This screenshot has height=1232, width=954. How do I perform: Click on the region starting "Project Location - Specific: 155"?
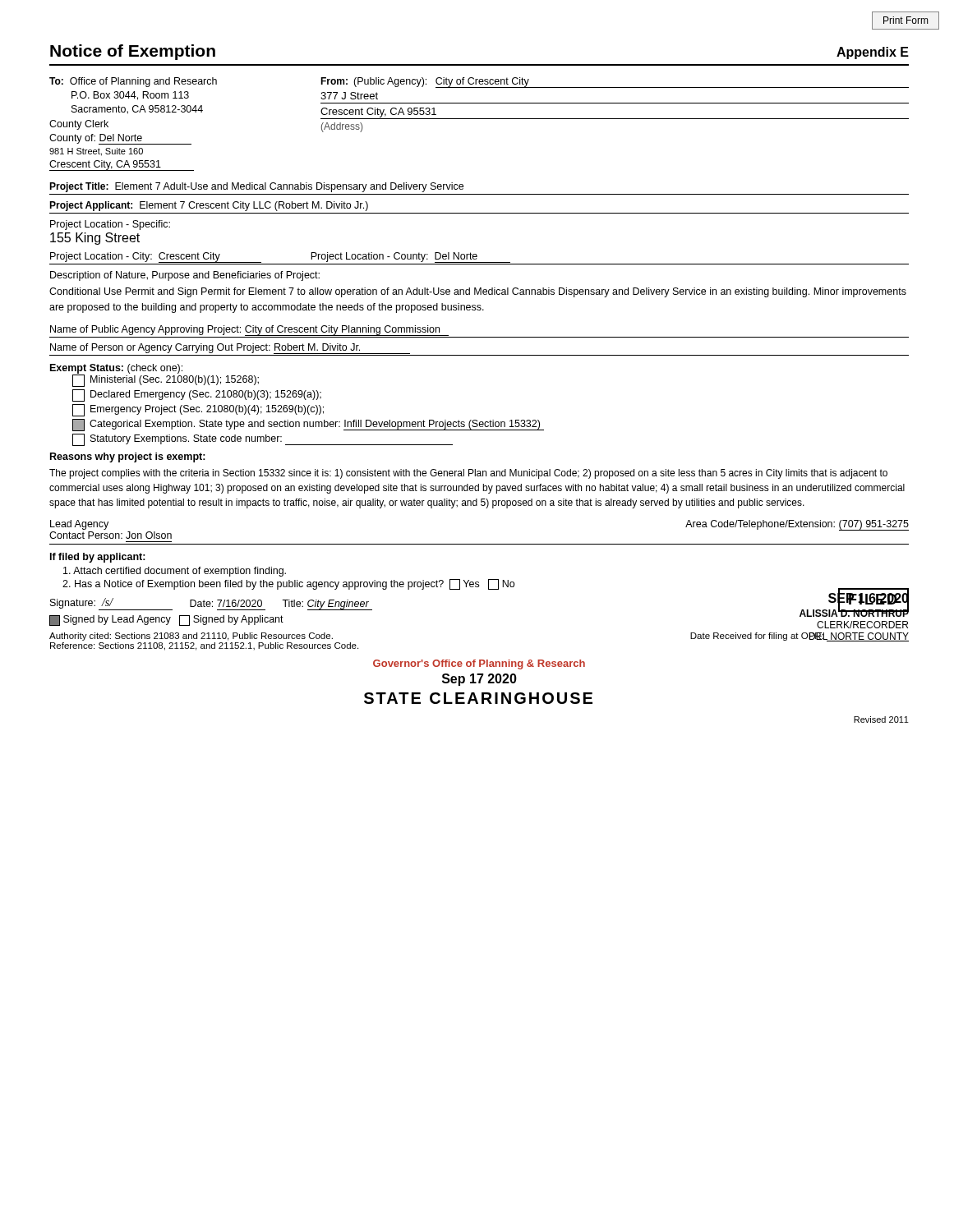click(x=110, y=225)
